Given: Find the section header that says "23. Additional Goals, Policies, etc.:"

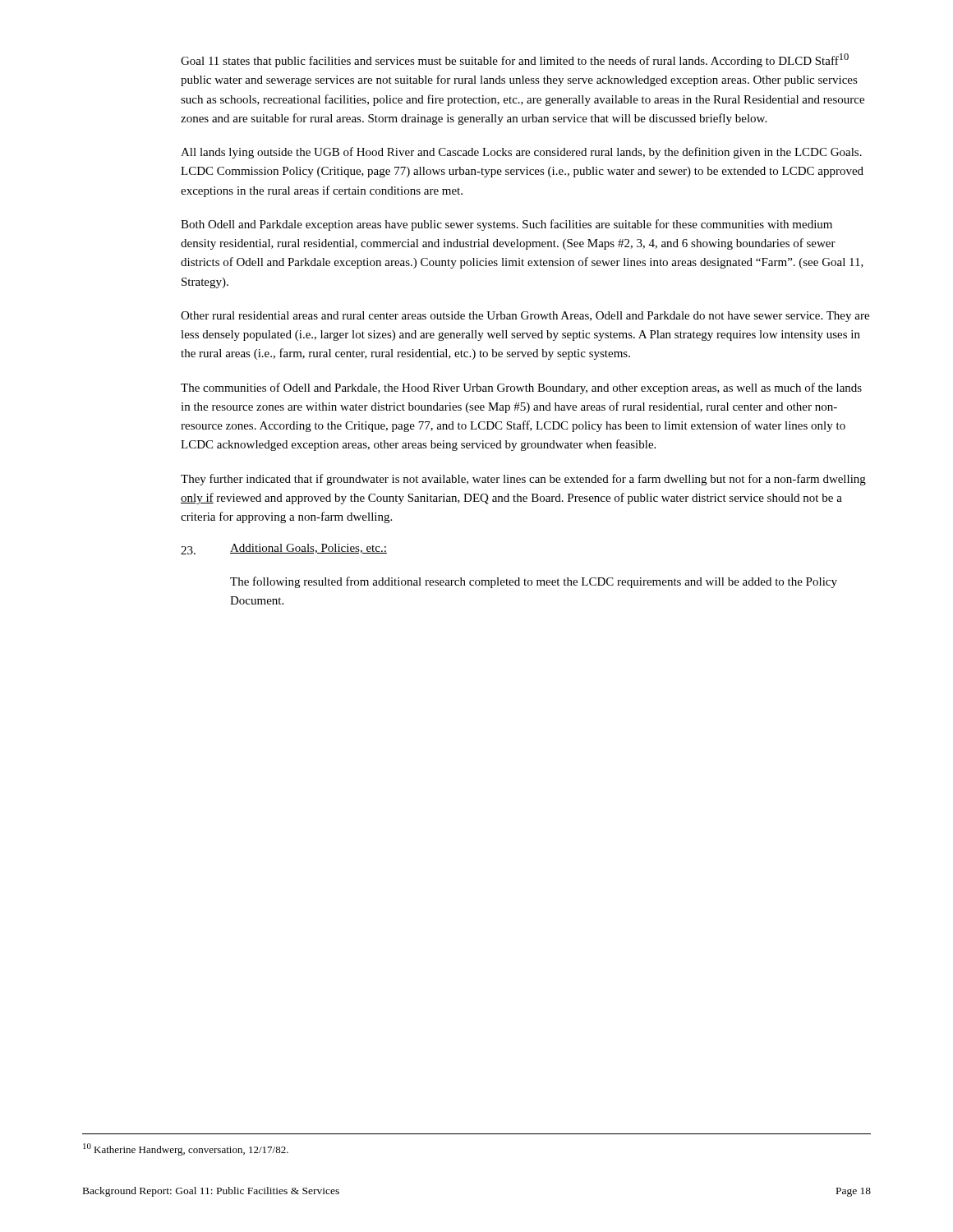Looking at the screenshot, I should [x=284, y=549].
